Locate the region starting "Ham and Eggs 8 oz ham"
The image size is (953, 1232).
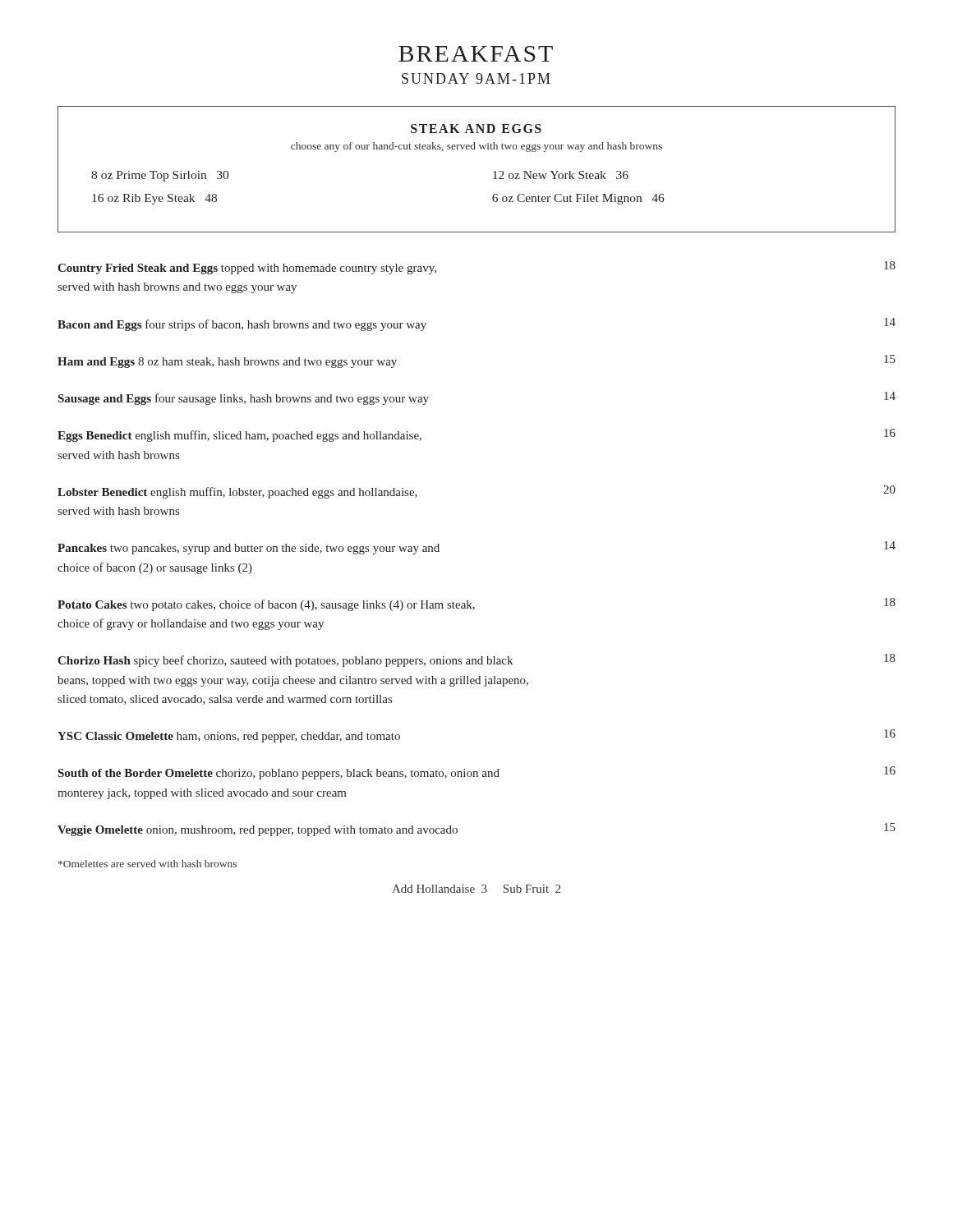click(x=226, y=360)
